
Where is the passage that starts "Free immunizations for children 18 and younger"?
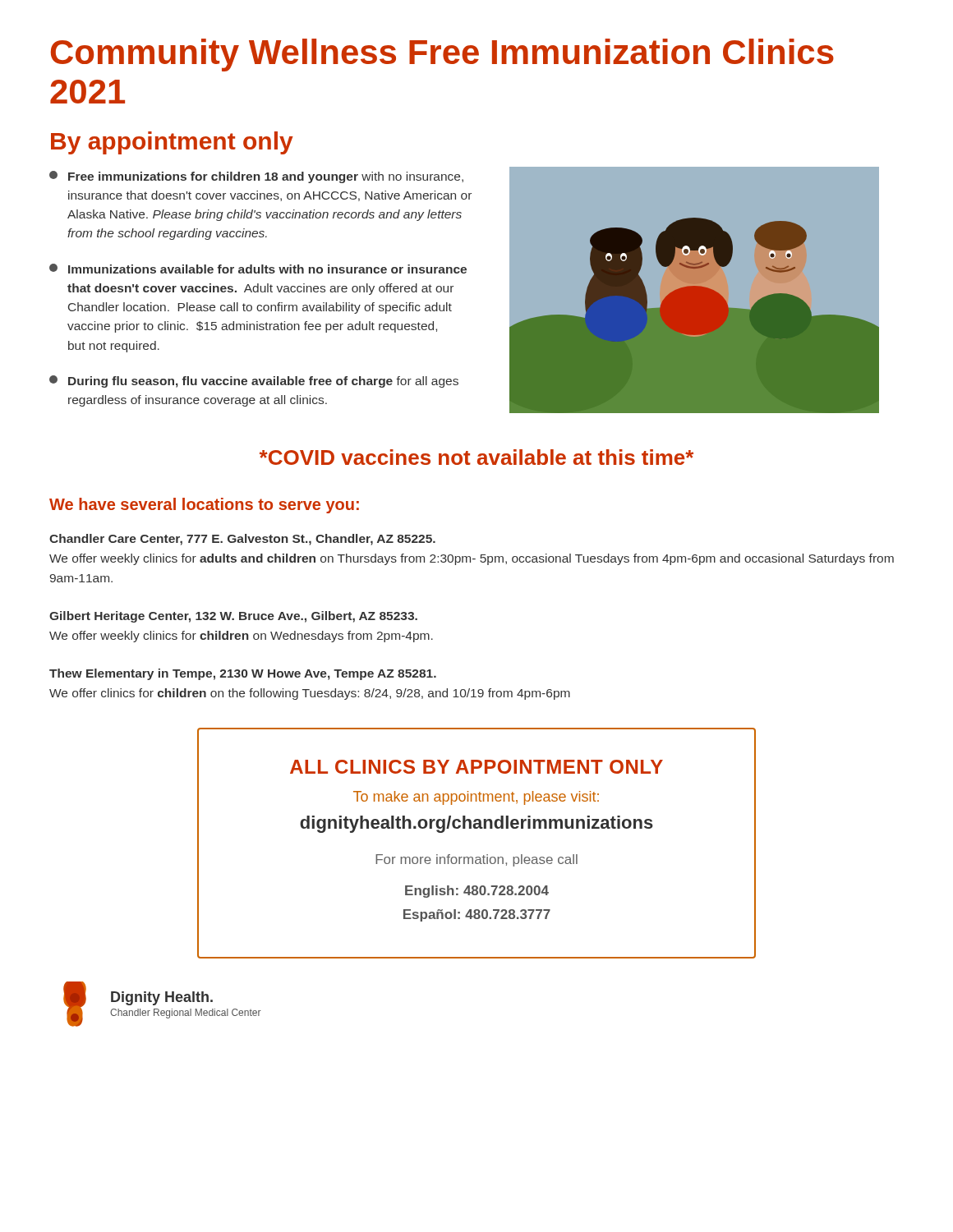click(x=267, y=205)
